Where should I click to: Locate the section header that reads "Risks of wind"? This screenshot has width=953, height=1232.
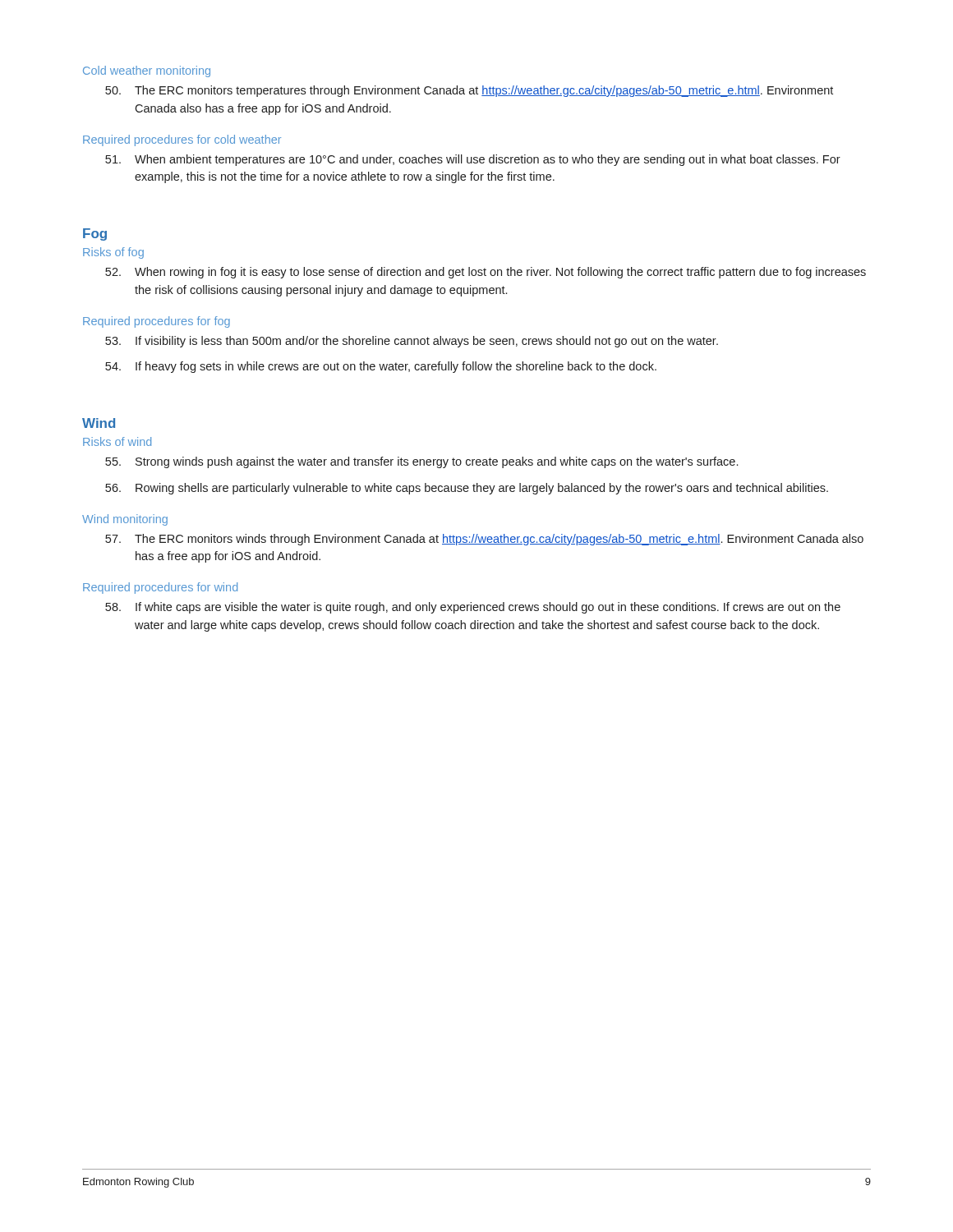click(117, 441)
